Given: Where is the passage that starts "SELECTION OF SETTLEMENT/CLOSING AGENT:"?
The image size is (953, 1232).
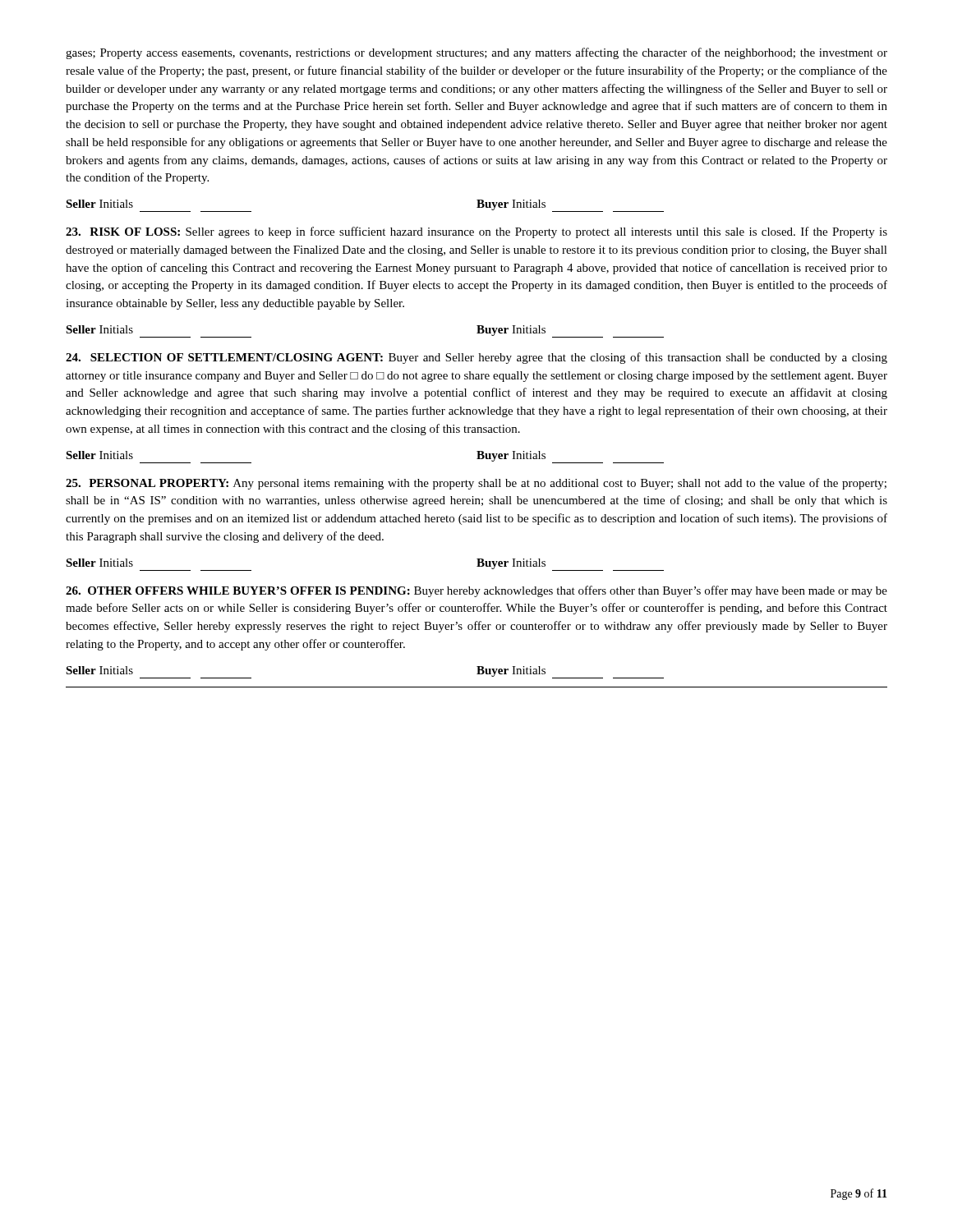Looking at the screenshot, I should click(x=476, y=393).
